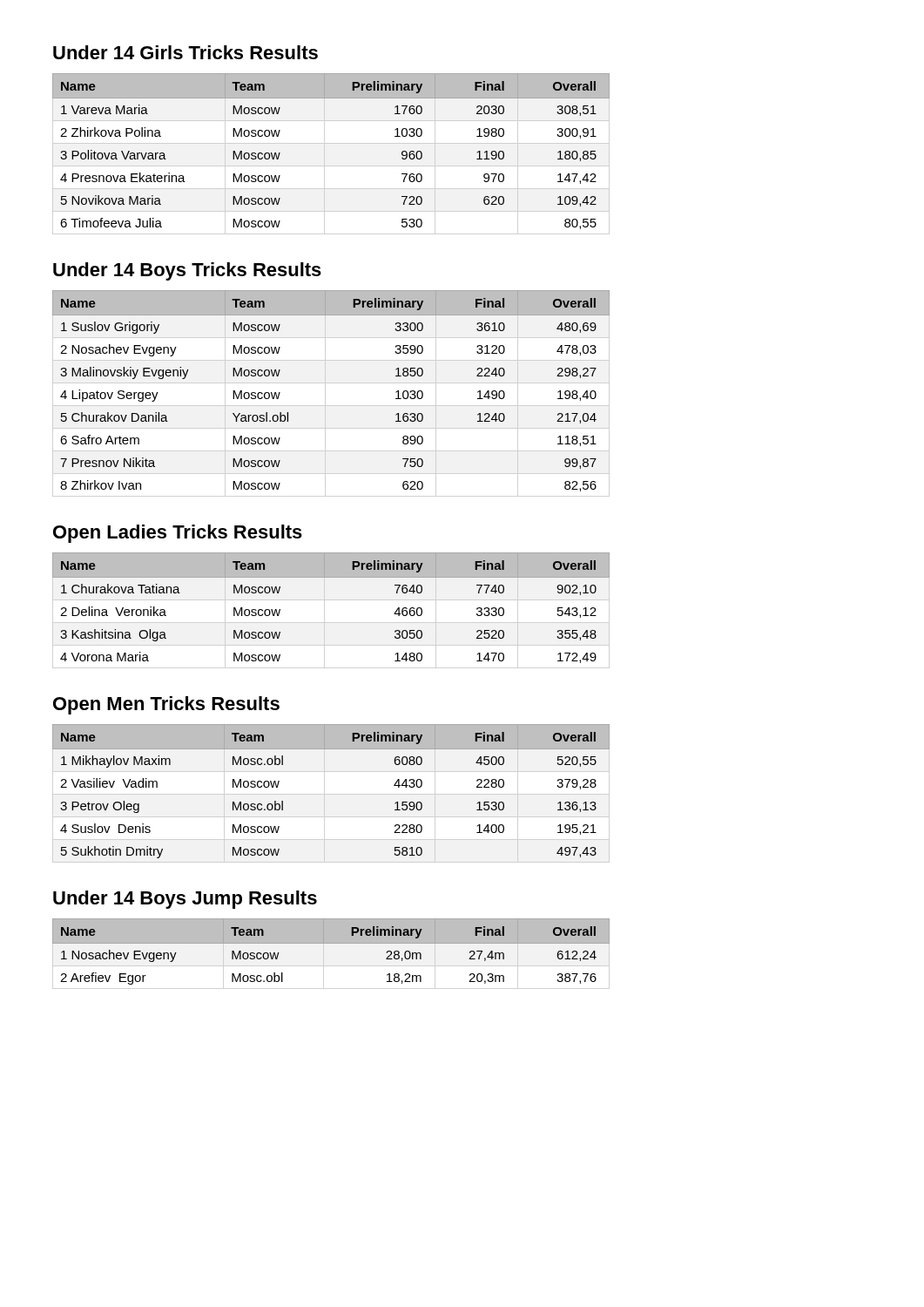Find the table that mentions "3 Politova Varvara"

coord(462,154)
